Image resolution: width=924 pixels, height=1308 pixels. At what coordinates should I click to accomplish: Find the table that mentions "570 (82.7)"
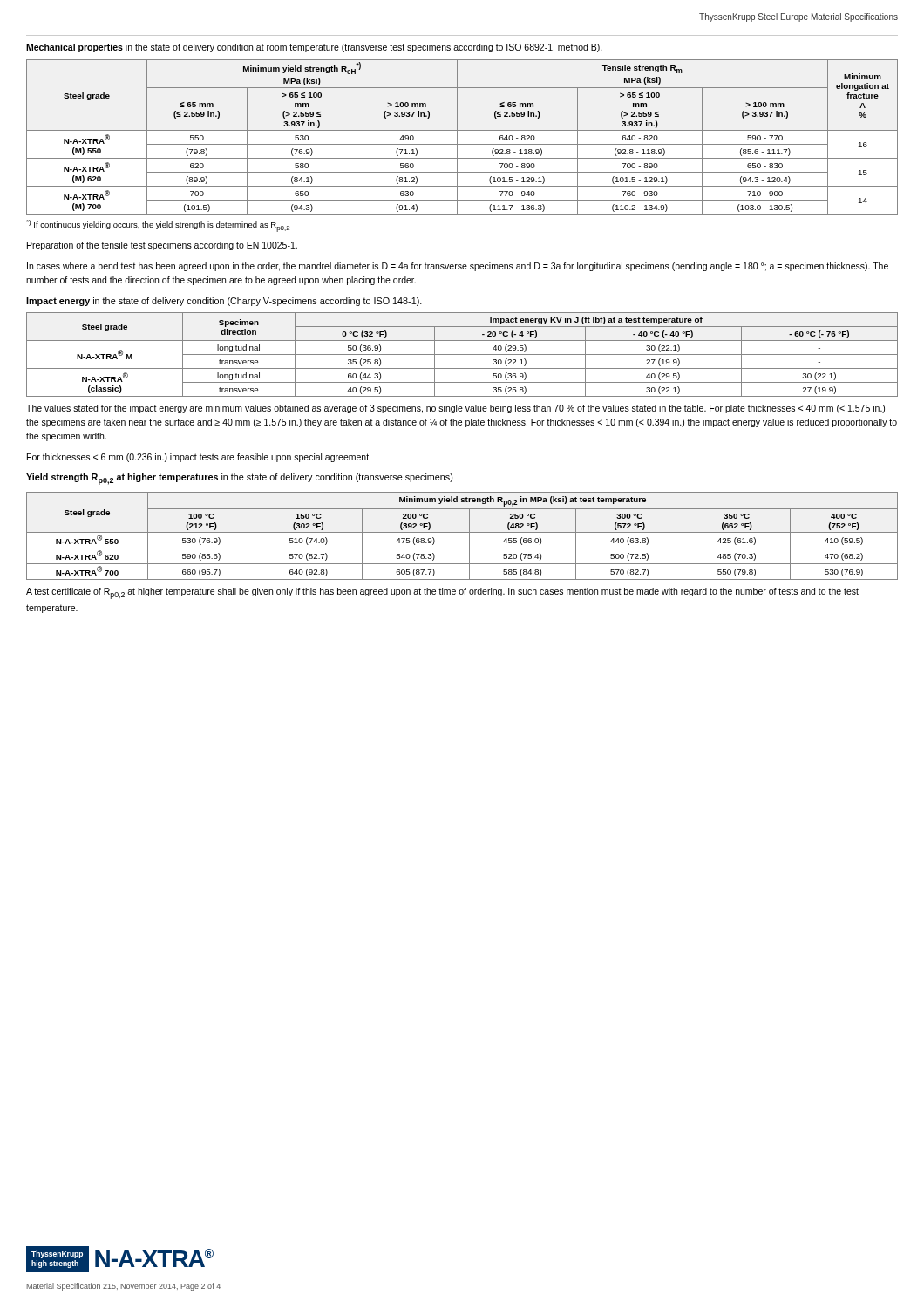click(x=462, y=536)
